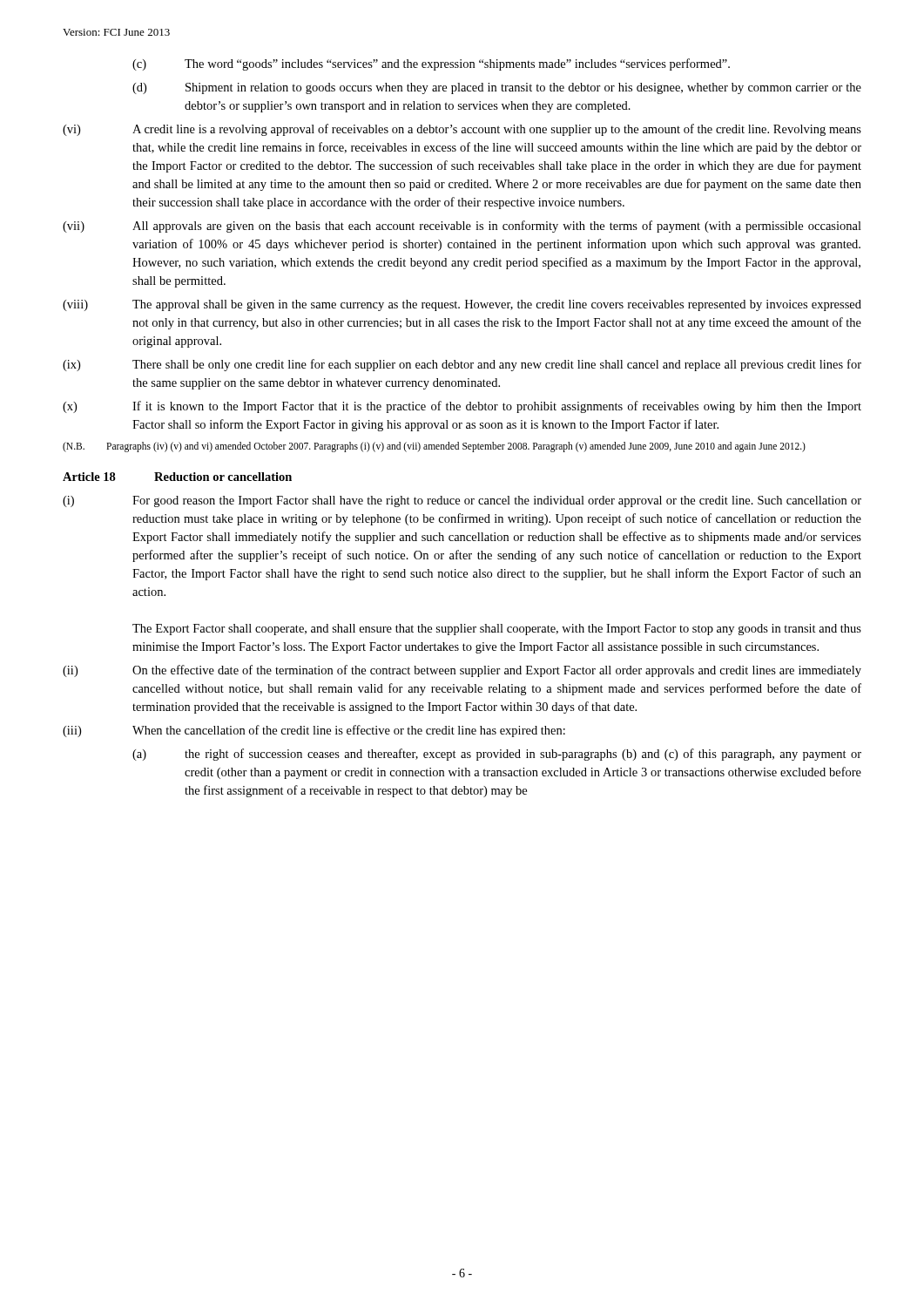Locate the passage starting "Article 18 Reduction or cancellation"
924x1307 pixels.
point(177,477)
